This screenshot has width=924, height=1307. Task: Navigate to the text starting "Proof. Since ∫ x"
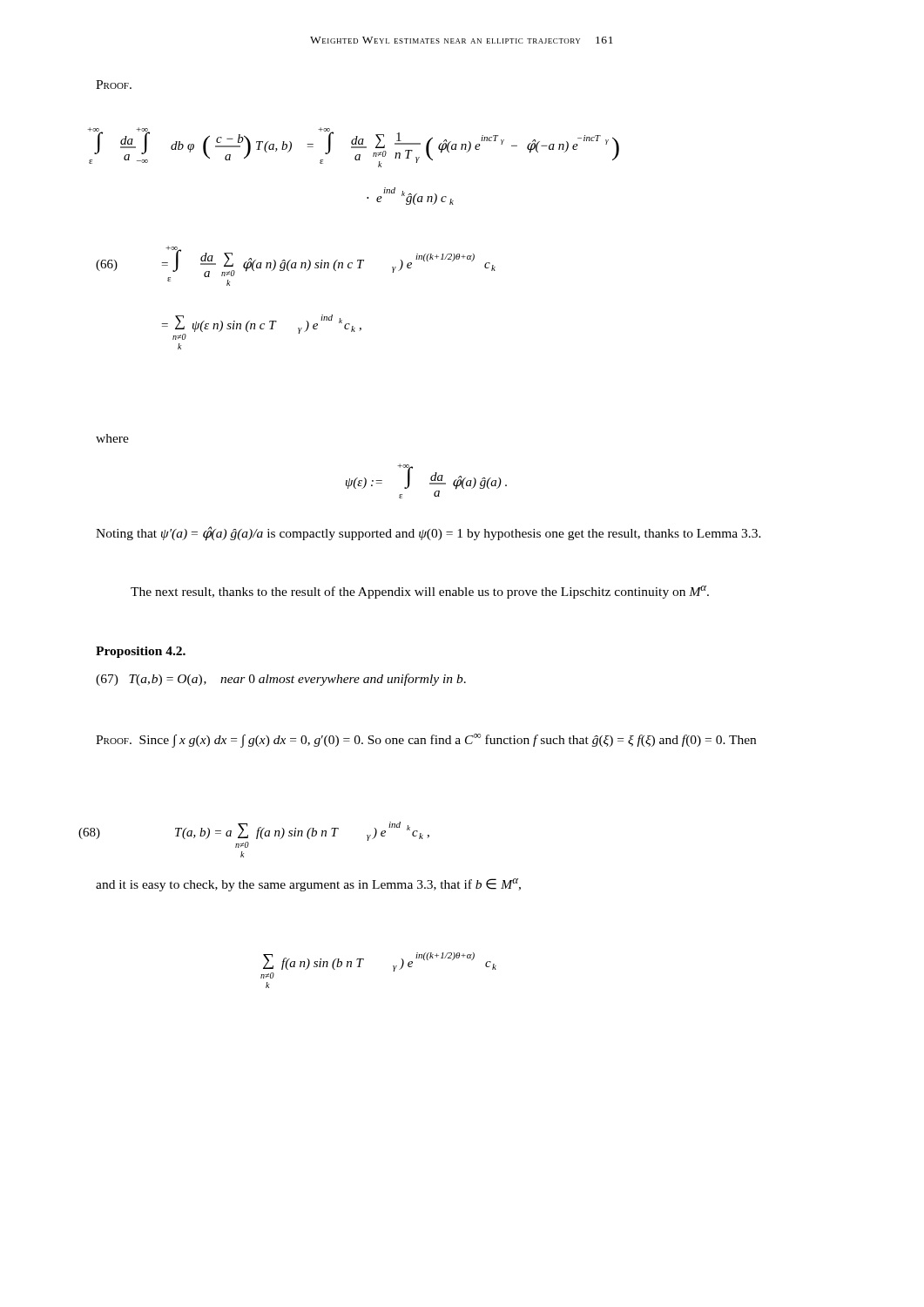(x=426, y=738)
